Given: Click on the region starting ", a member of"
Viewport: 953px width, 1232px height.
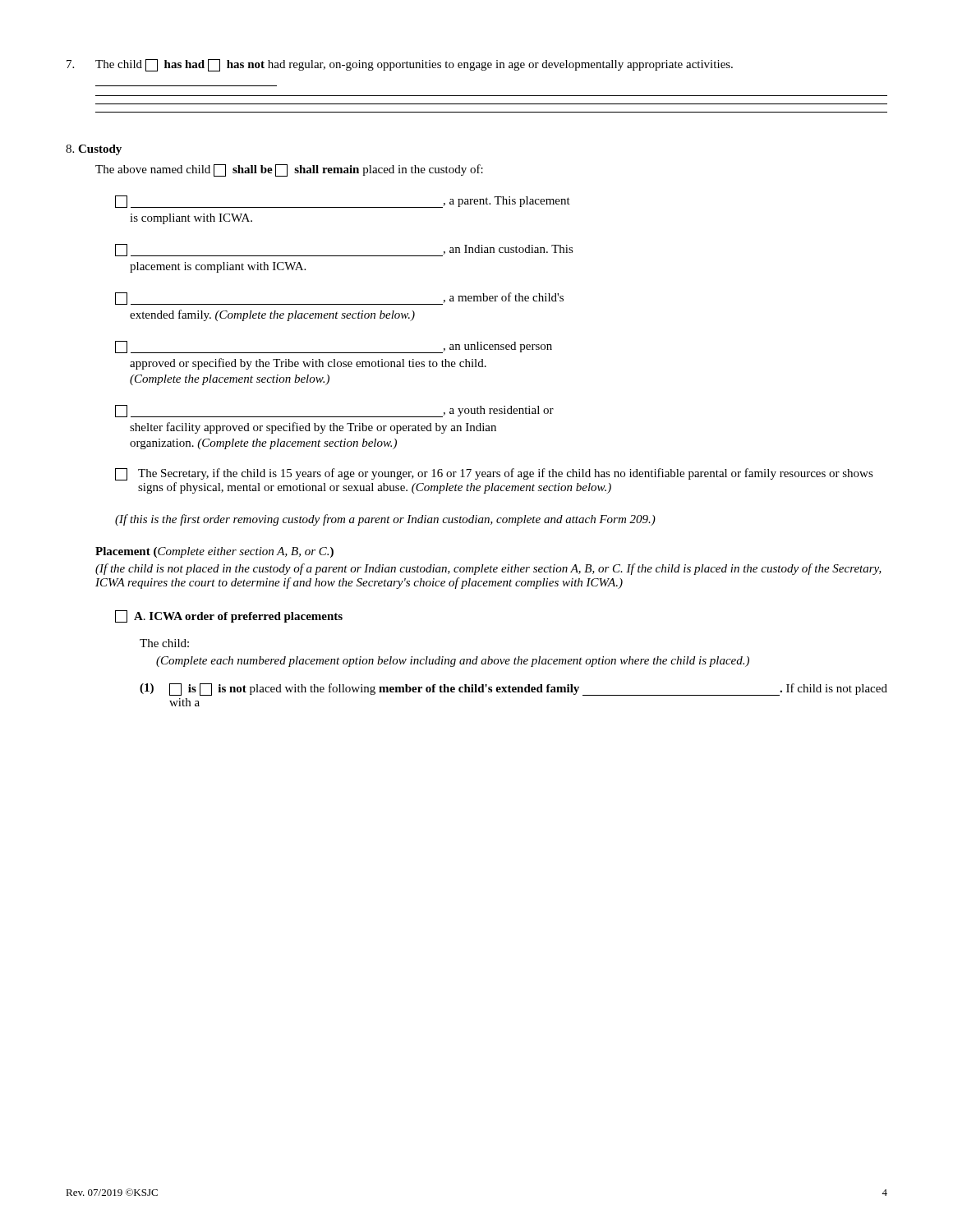Looking at the screenshot, I should pyautogui.click(x=501, y=306).
